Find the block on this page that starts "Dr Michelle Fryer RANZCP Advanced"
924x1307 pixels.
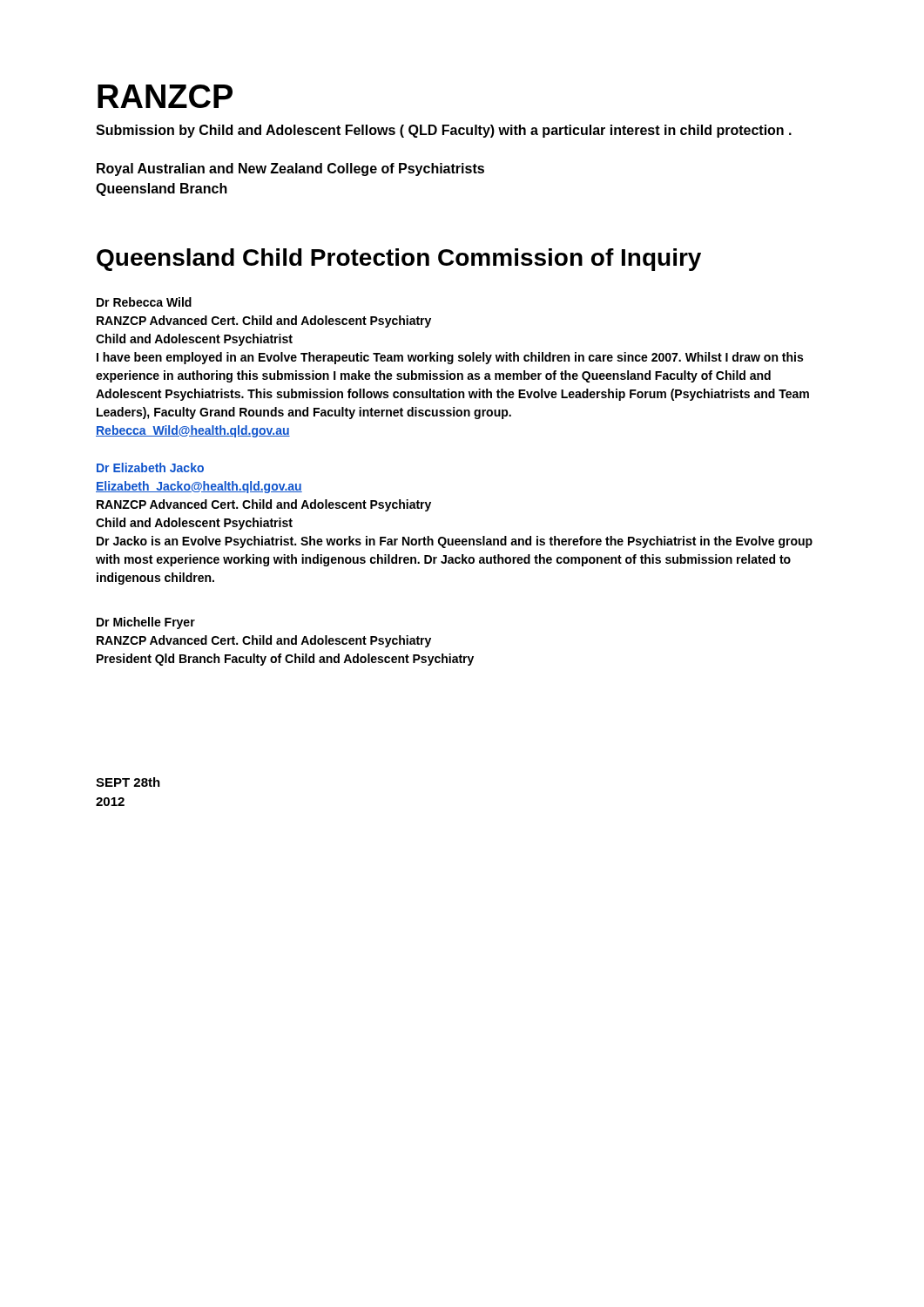[285, 640]
